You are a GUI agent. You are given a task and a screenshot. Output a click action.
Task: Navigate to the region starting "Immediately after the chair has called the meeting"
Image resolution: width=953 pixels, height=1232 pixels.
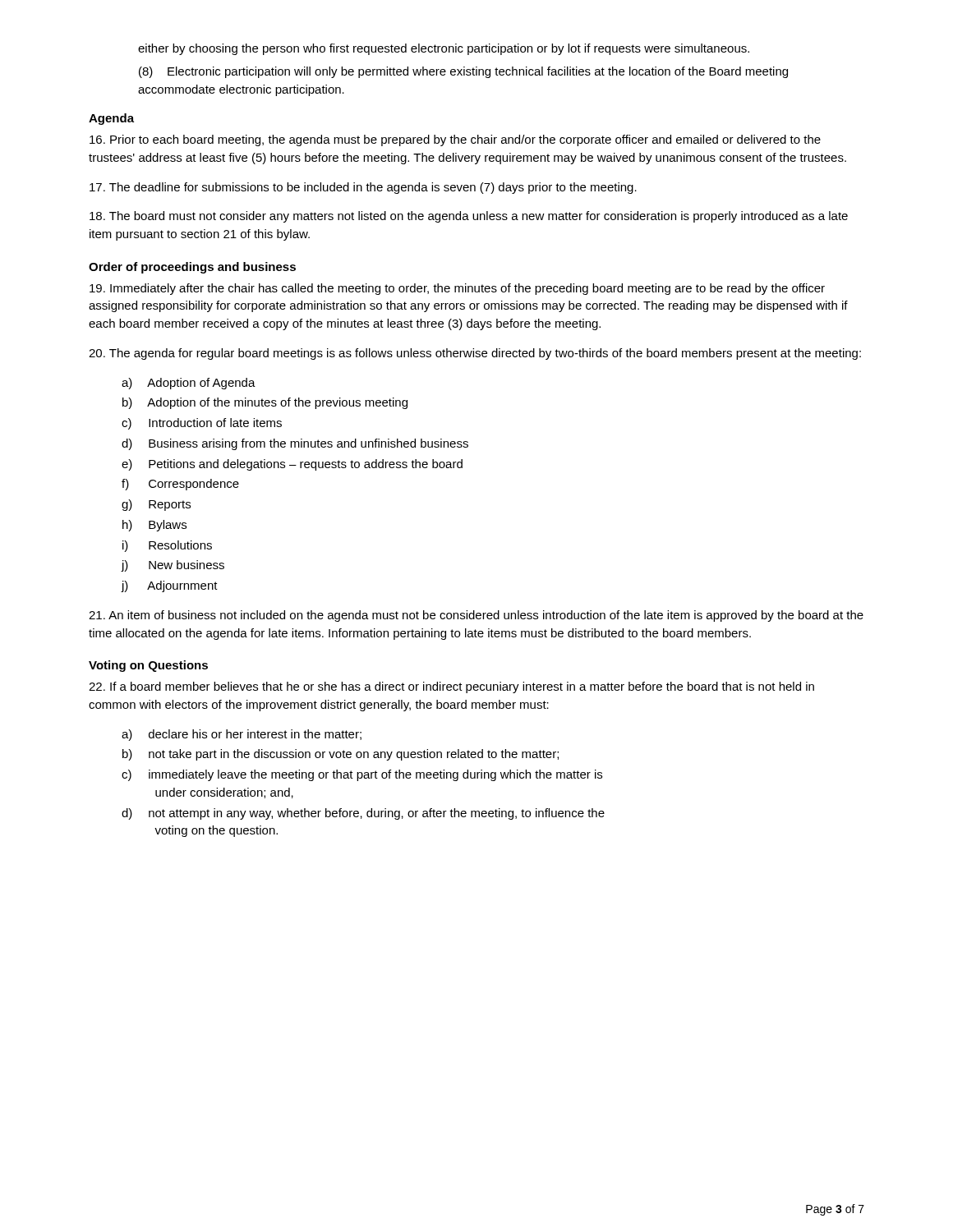(x=476, y=306)
